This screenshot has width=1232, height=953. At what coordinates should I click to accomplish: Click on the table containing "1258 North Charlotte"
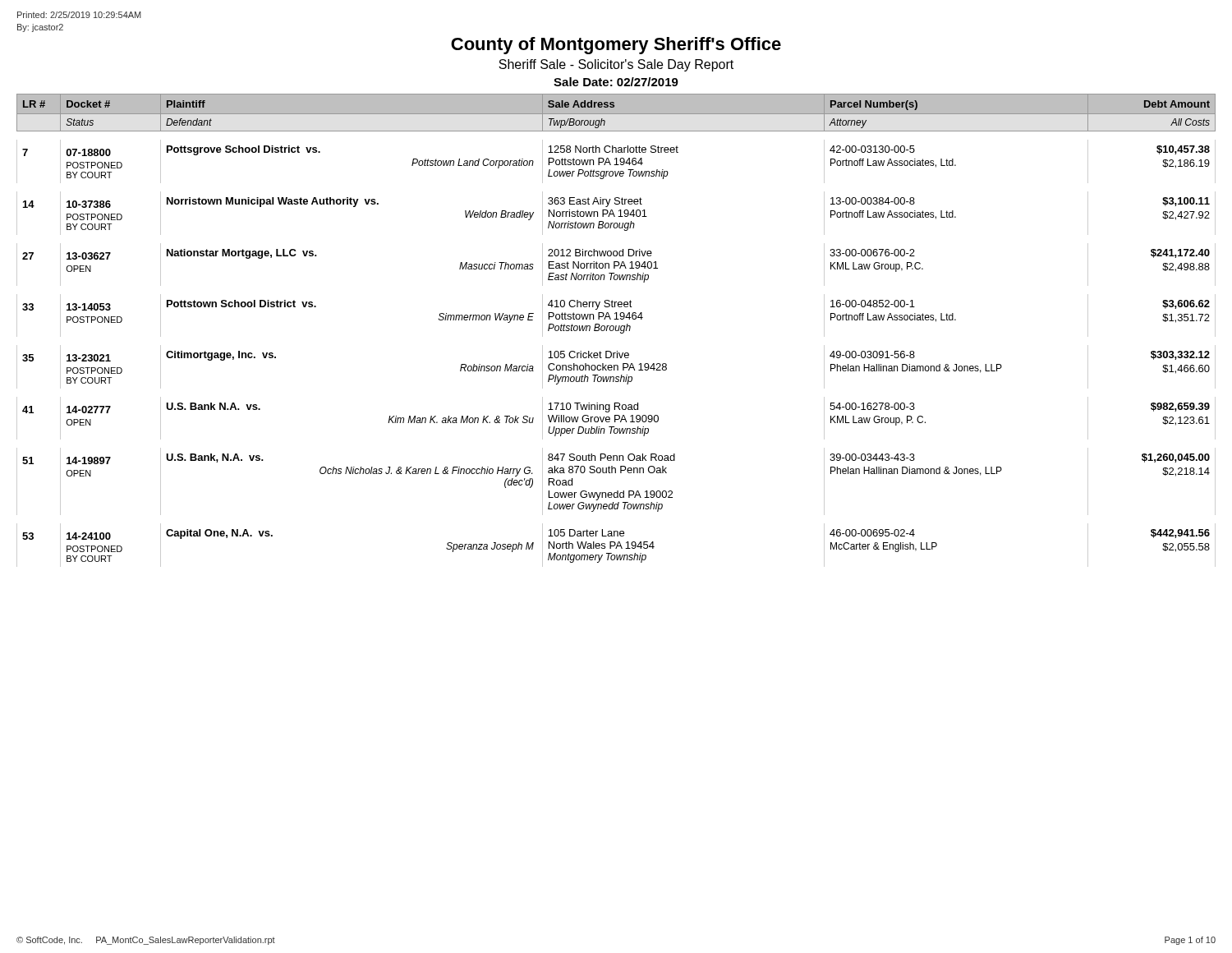coord(616,335)
